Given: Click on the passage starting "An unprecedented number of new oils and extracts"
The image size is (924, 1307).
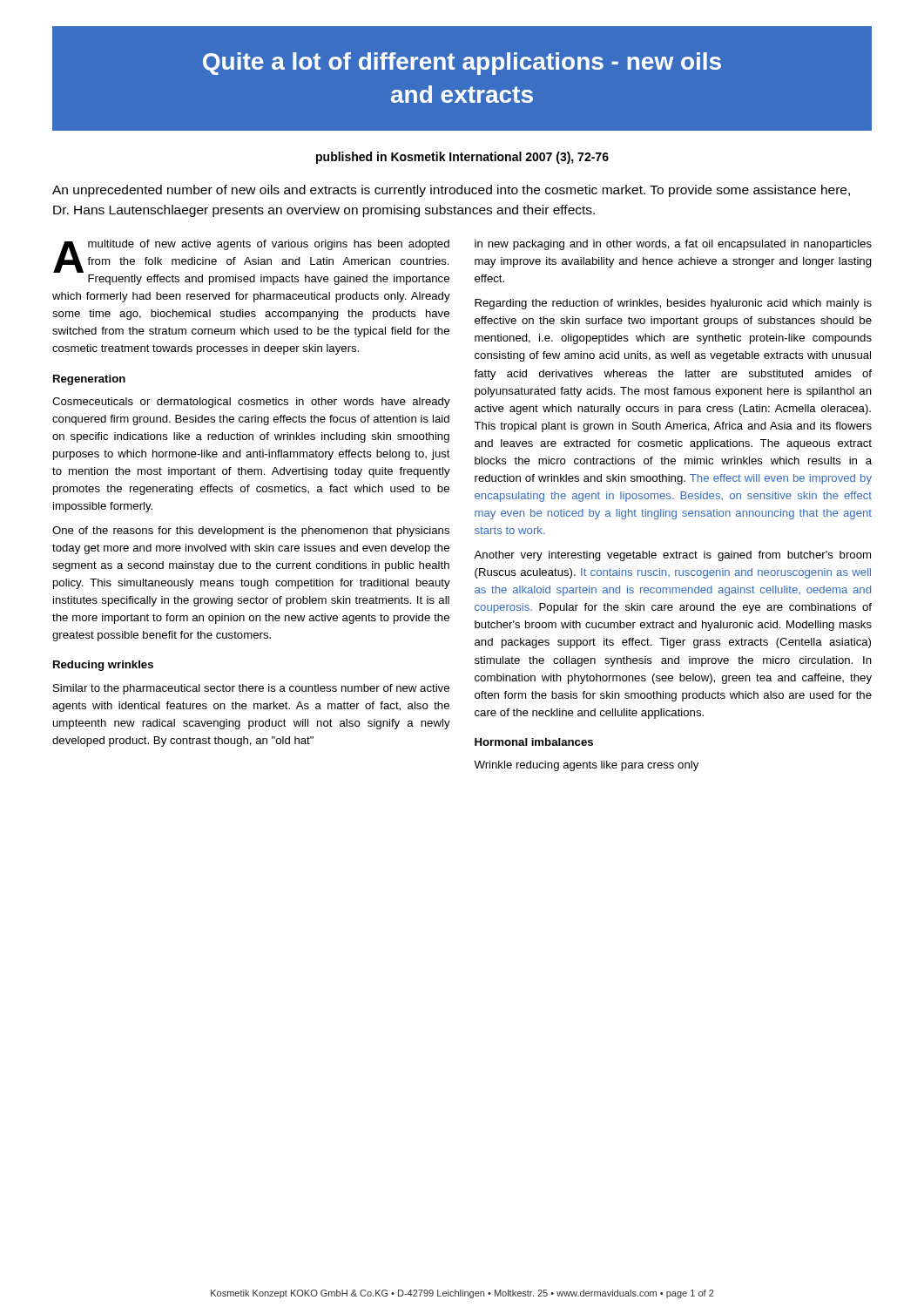Looking at the screenshot, I should (x=452, y=199).
